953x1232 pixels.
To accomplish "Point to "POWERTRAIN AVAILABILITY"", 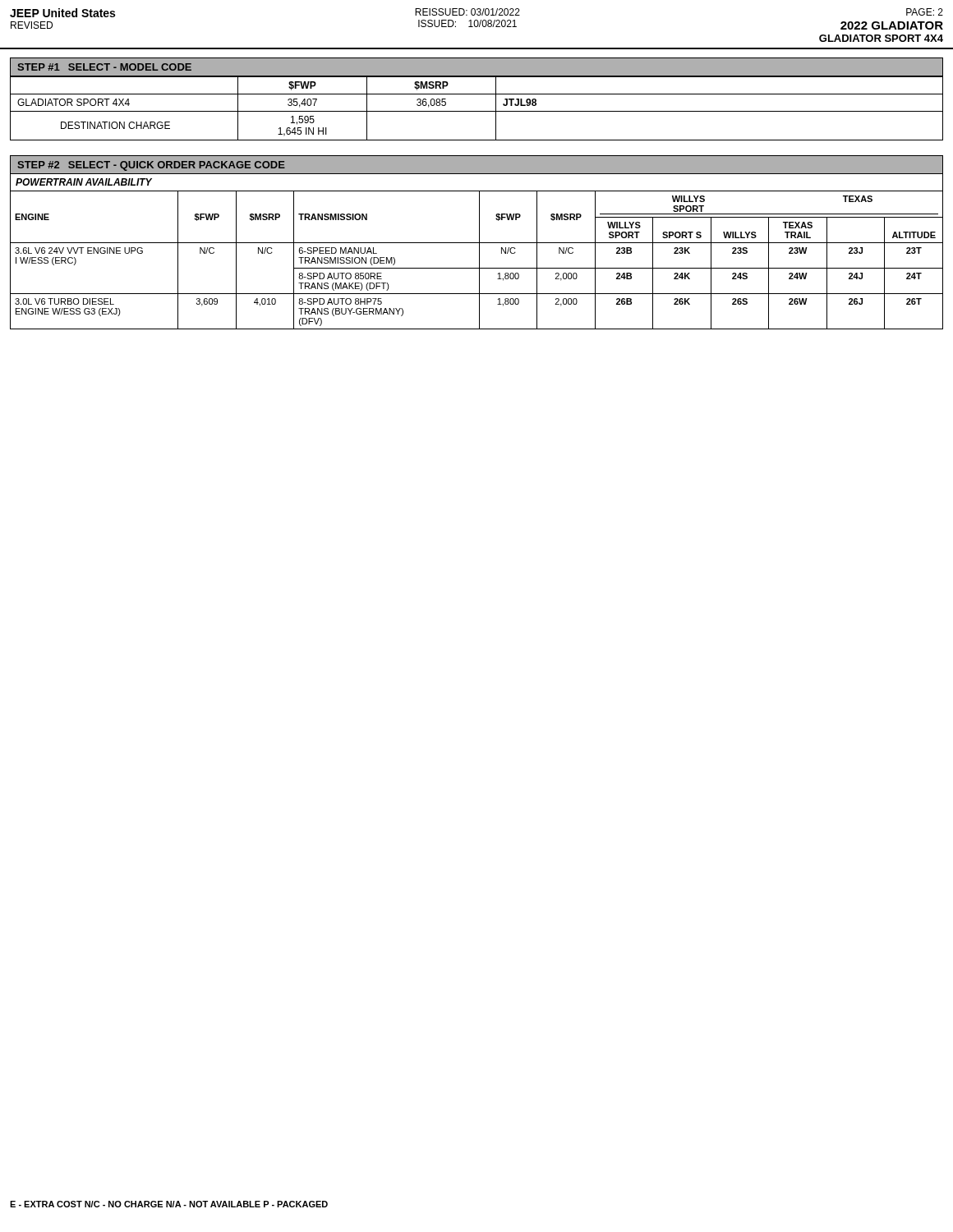I will (x=84, y=182).
